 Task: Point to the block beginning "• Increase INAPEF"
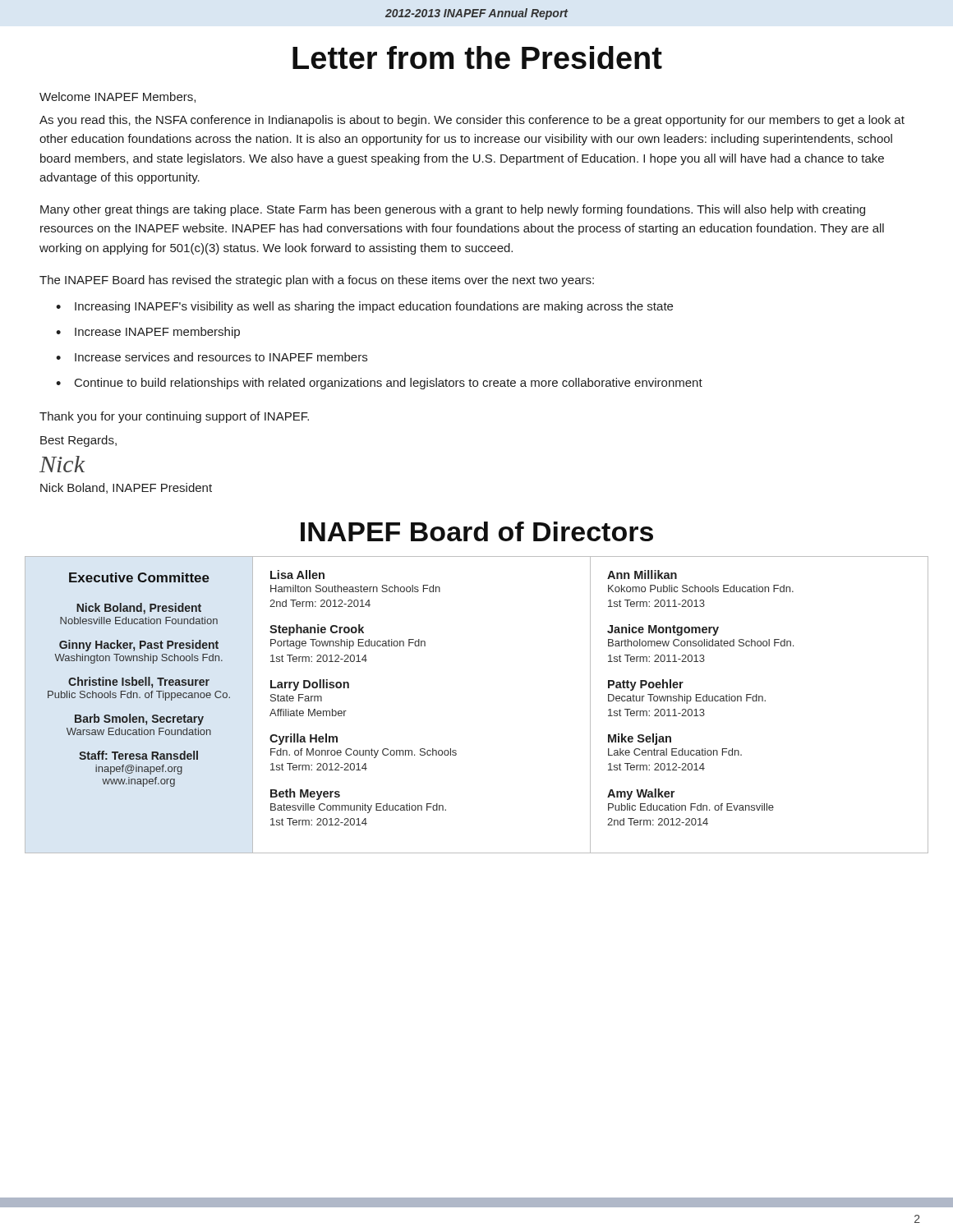tap(148, 333)
